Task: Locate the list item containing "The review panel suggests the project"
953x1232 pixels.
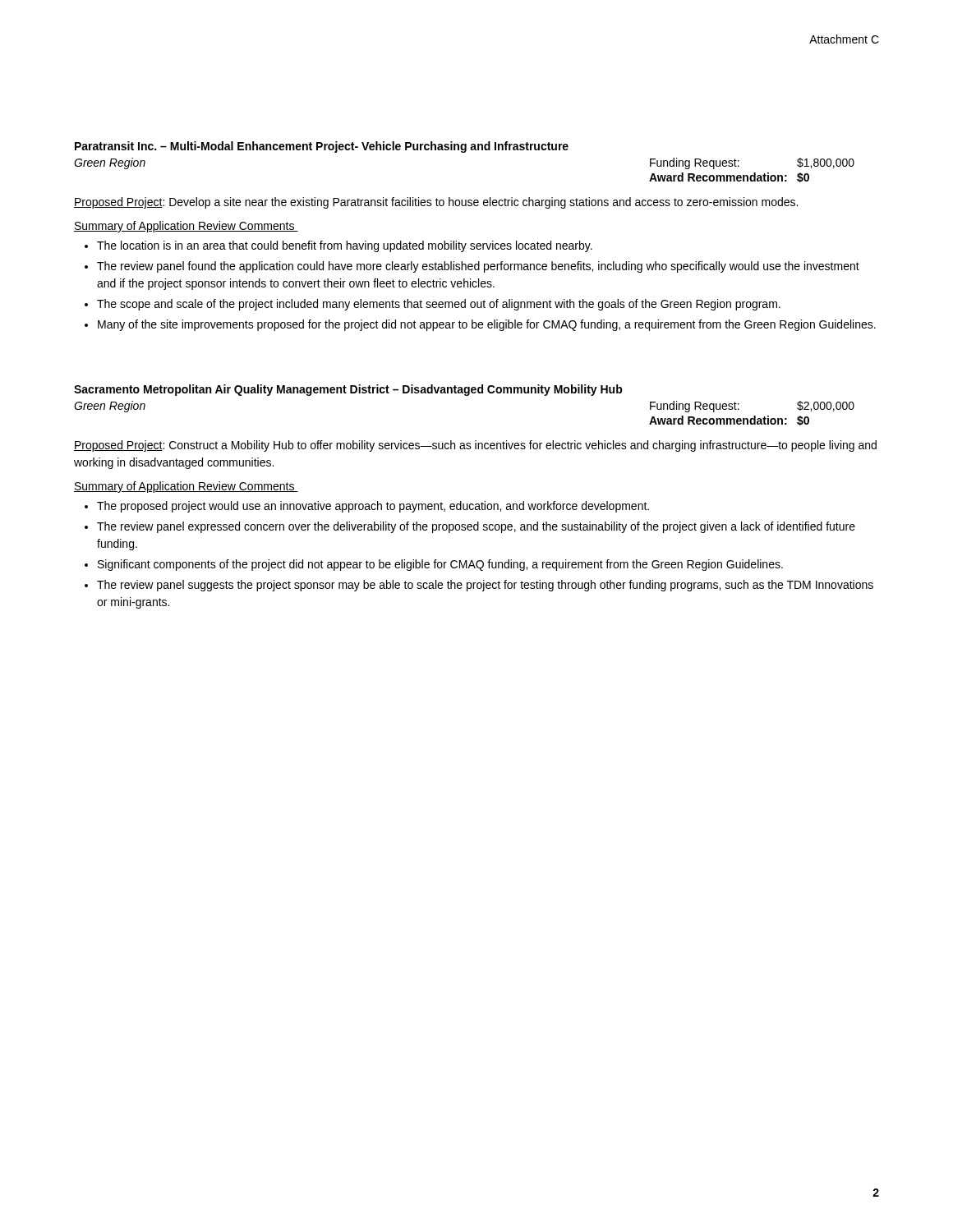Action: (485, 593)
